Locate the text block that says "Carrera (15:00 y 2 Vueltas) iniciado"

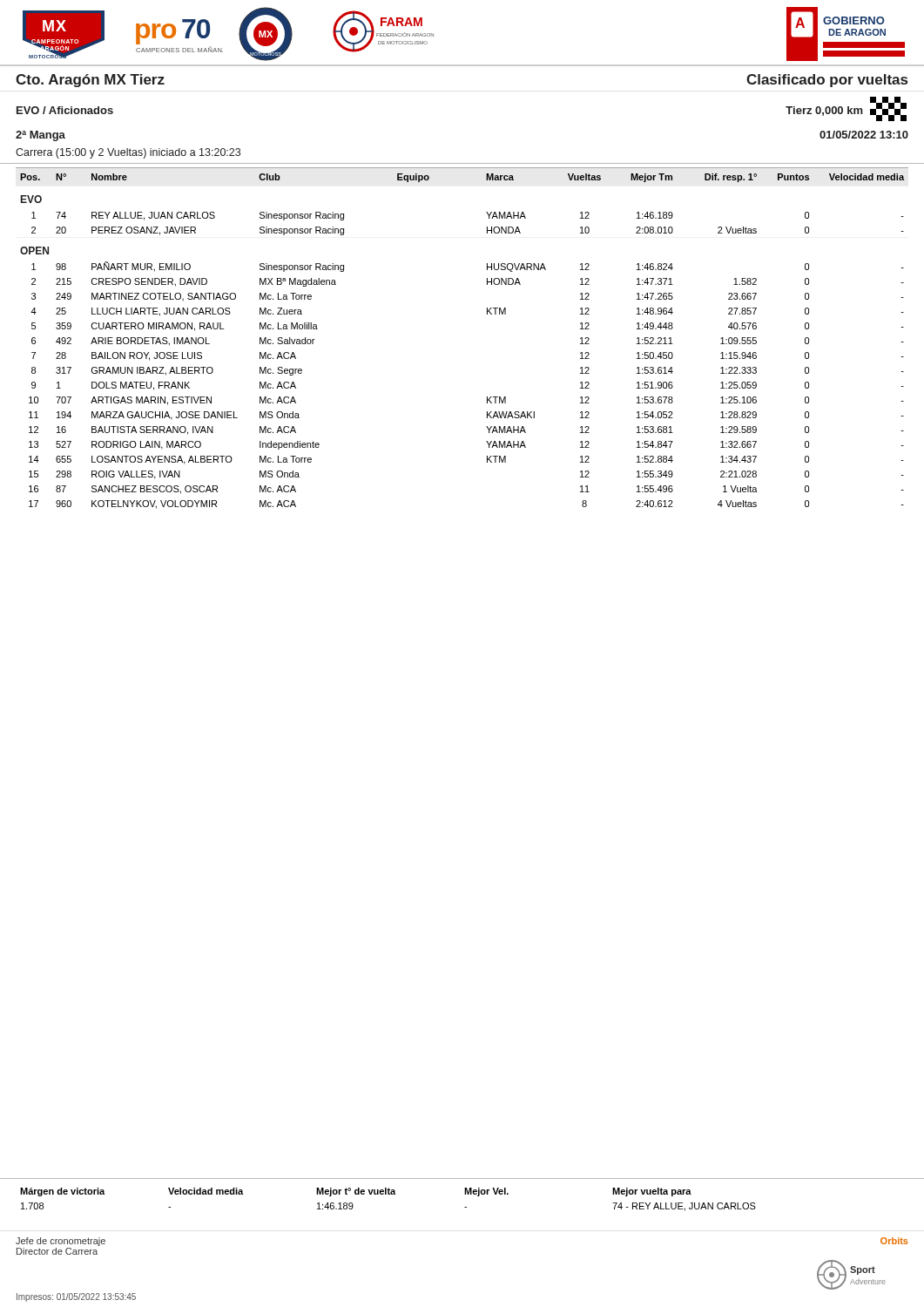pyautogui.click(x=128, y=152)
